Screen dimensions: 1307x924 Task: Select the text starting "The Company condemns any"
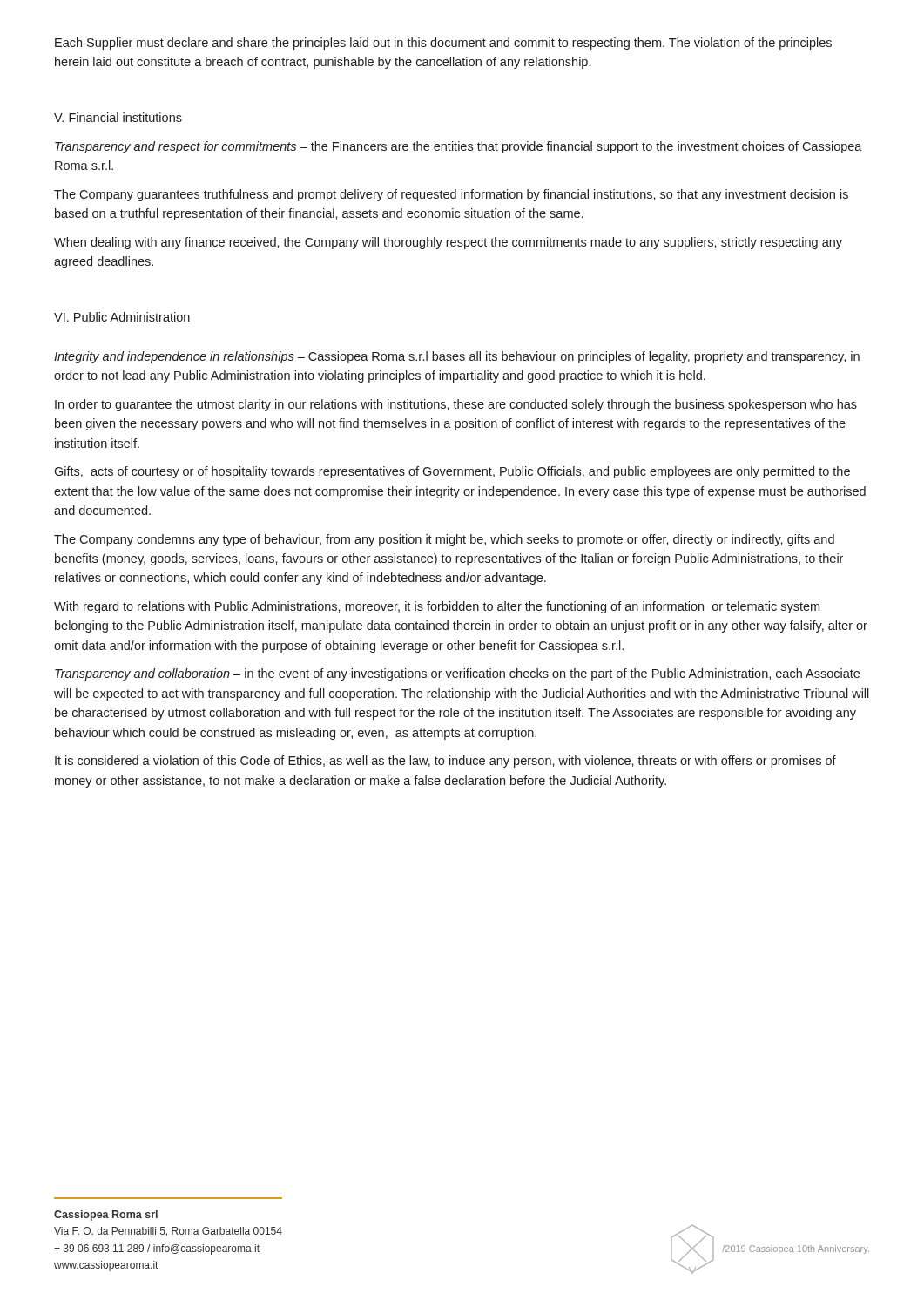[x=449, y=558]
